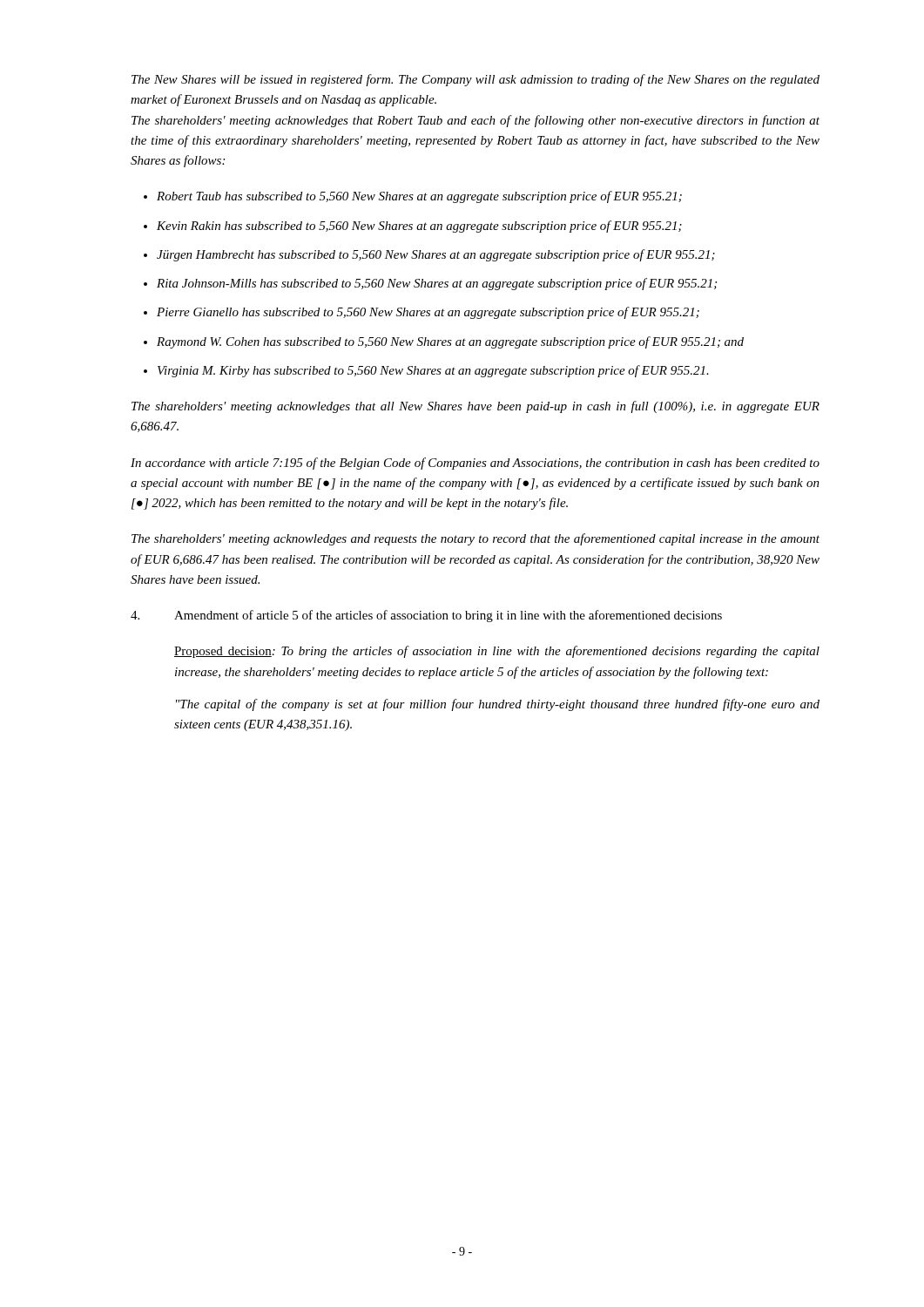Click the passage that begins "4. Amendment of article 5 of the articles"
The image size is (924, 1307).
tap(475, 616)
